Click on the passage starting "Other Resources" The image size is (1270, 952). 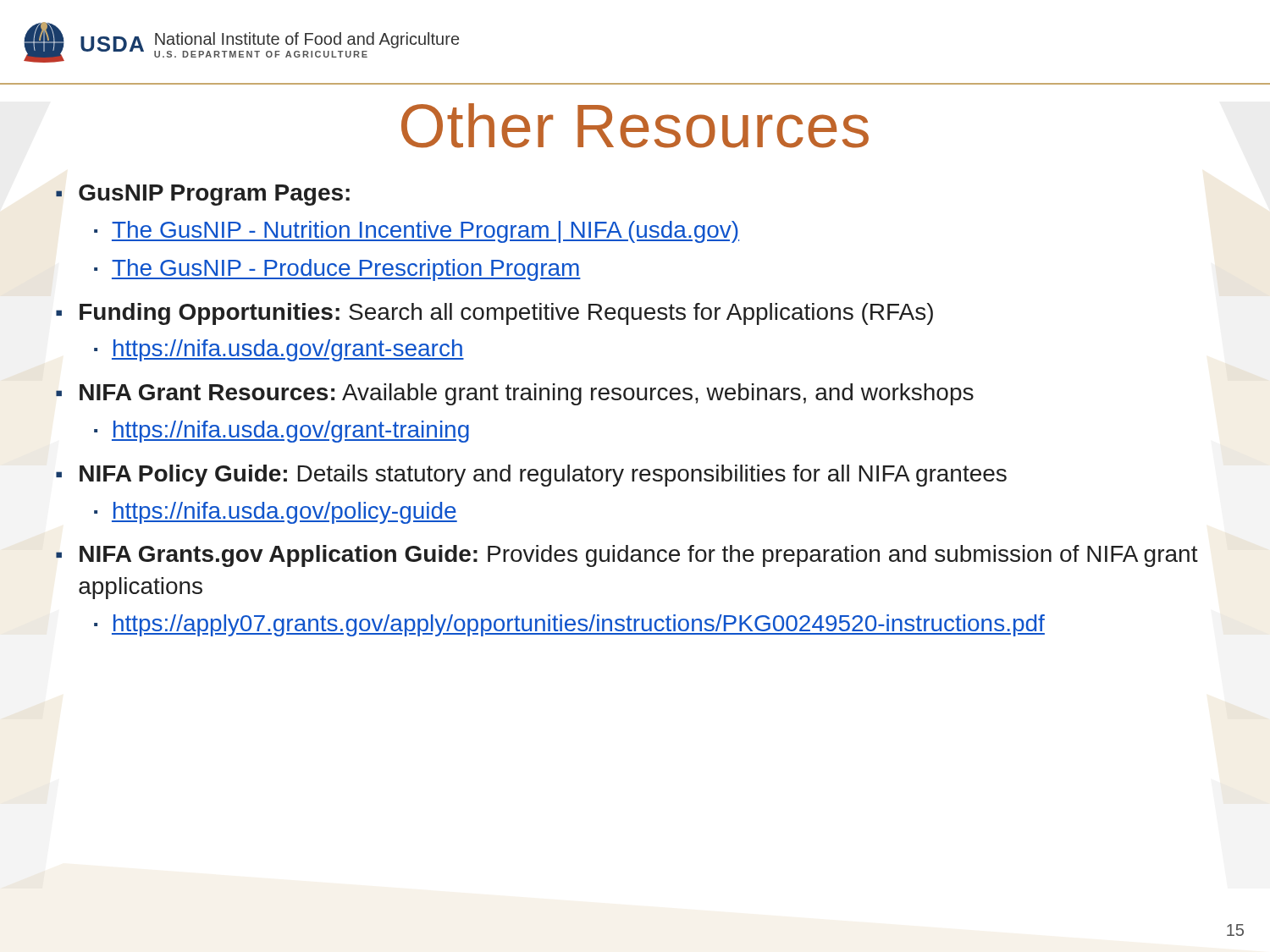point(635,127)
